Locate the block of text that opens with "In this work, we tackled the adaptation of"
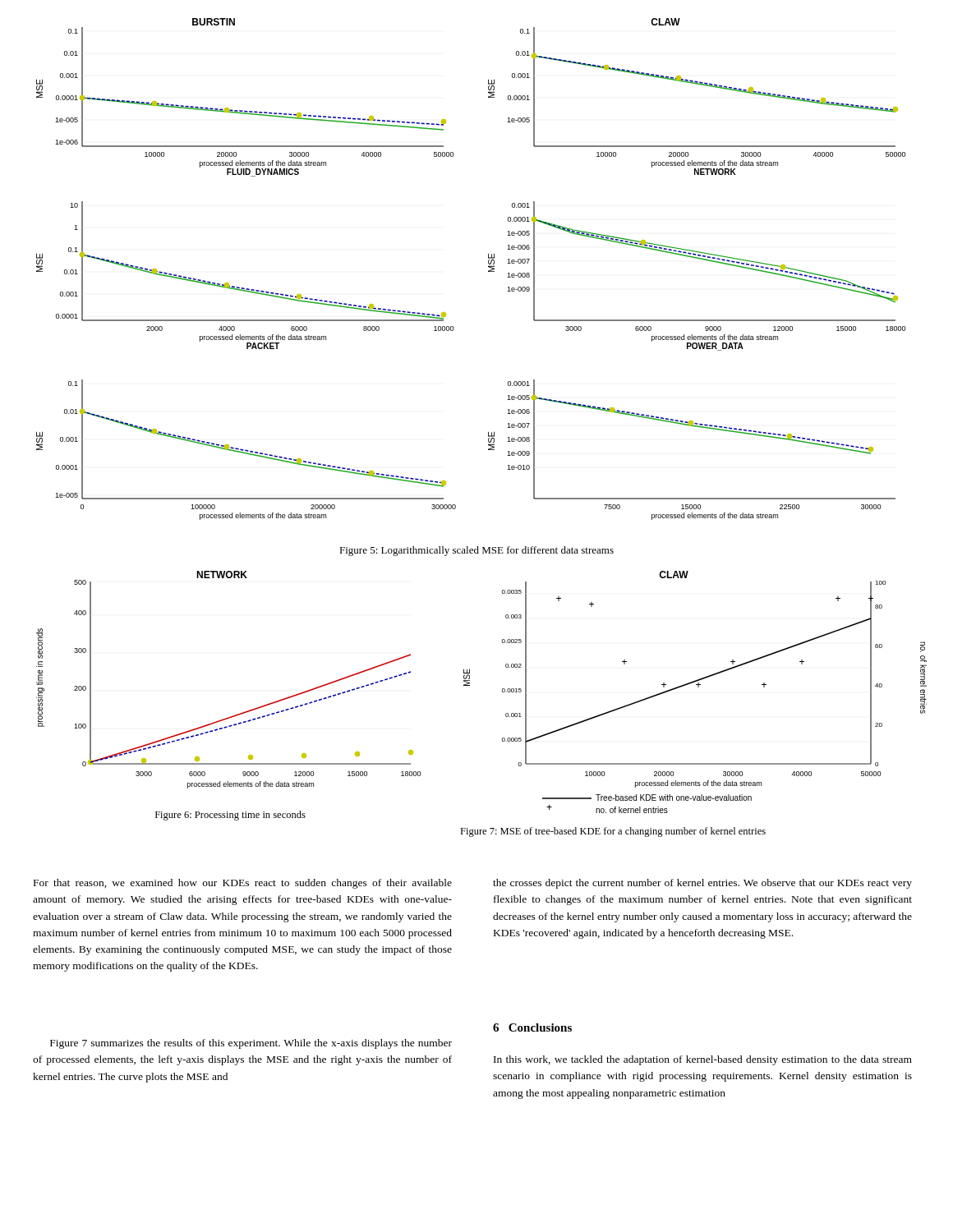 click(702, 1076)
